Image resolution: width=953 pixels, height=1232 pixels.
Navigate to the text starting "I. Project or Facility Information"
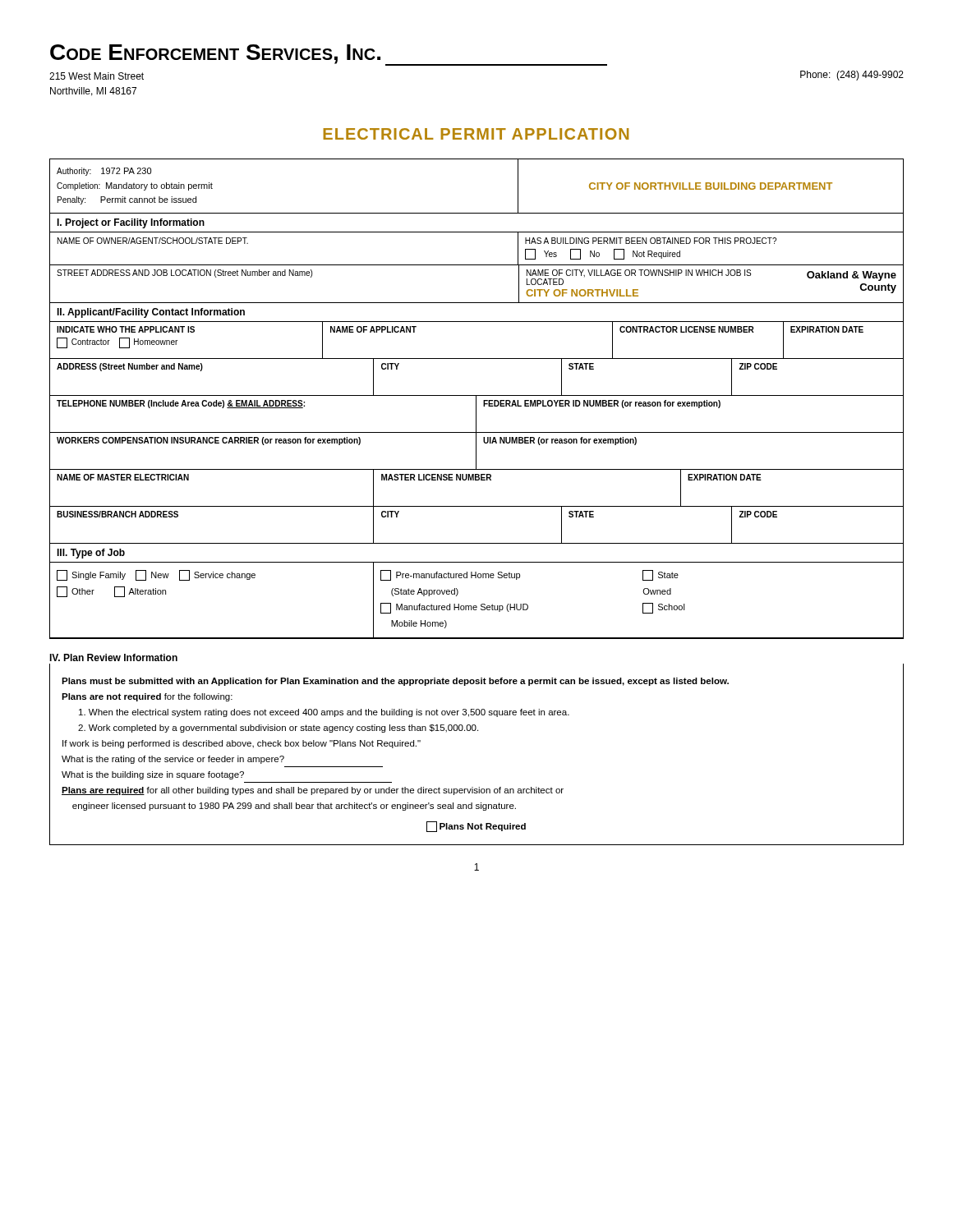pos(131,222)
